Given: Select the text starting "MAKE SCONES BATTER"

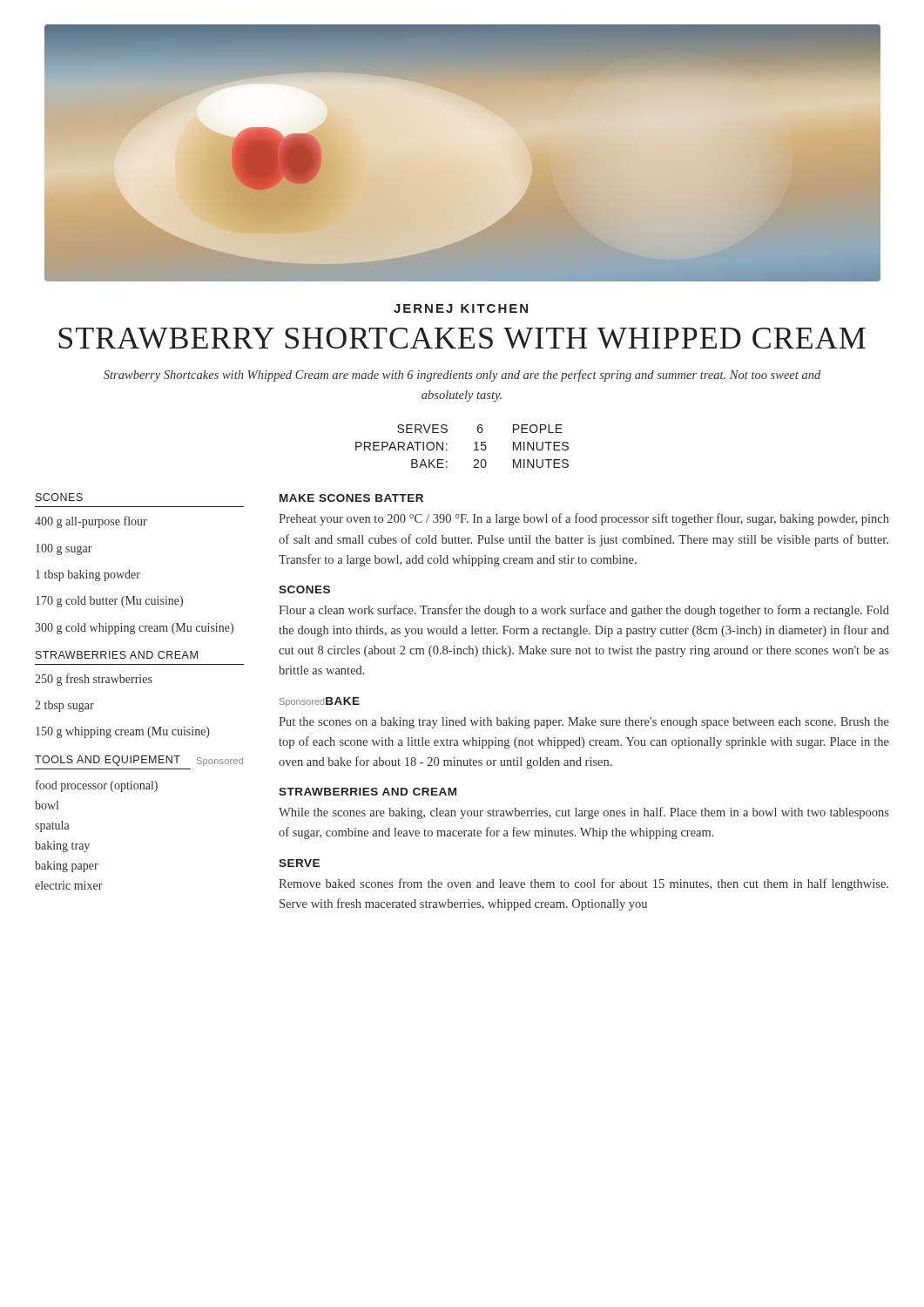Looking at the screenshot, I should point(351,498).
